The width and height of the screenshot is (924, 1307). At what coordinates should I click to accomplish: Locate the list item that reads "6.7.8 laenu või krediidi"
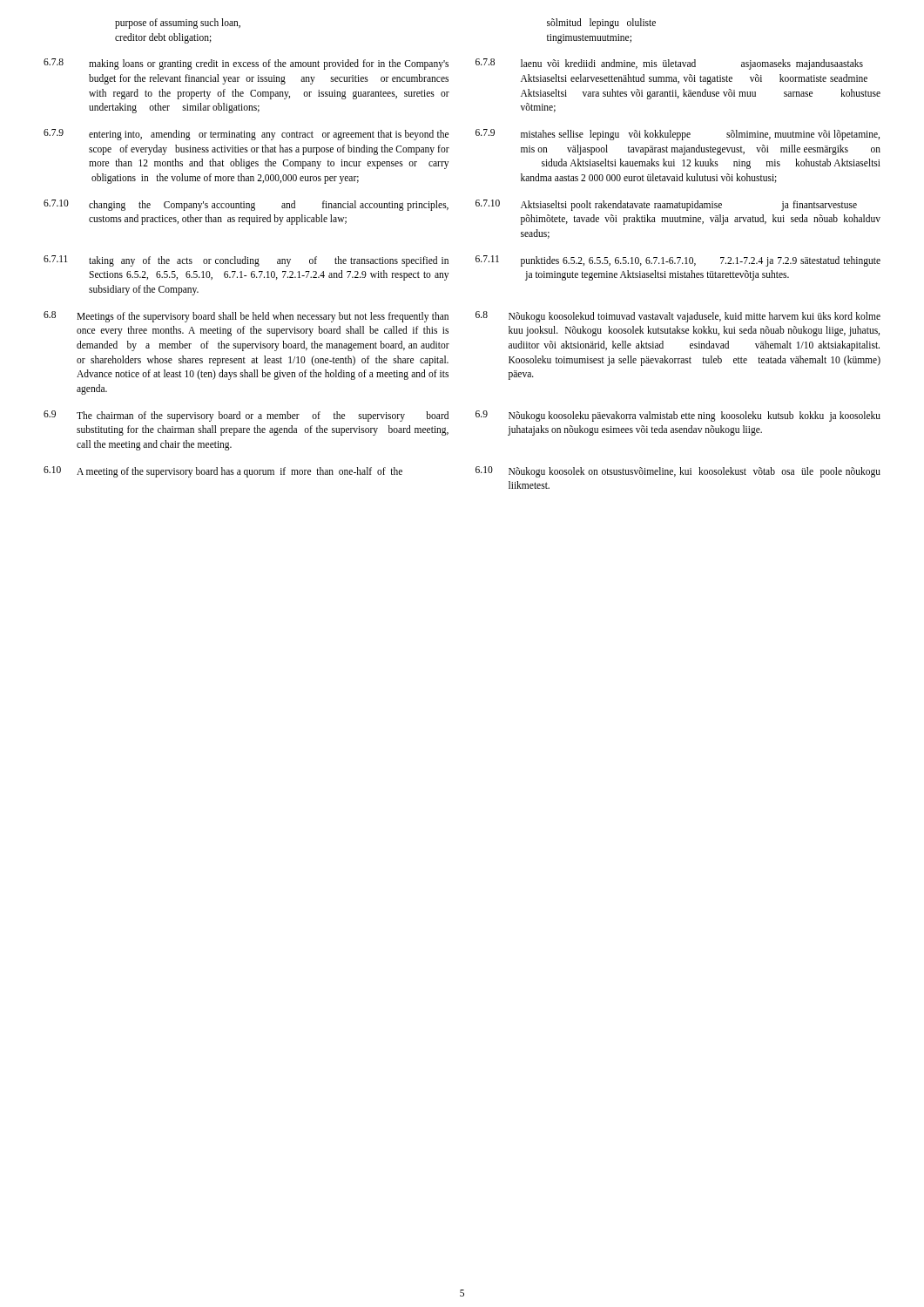[678, 86]
